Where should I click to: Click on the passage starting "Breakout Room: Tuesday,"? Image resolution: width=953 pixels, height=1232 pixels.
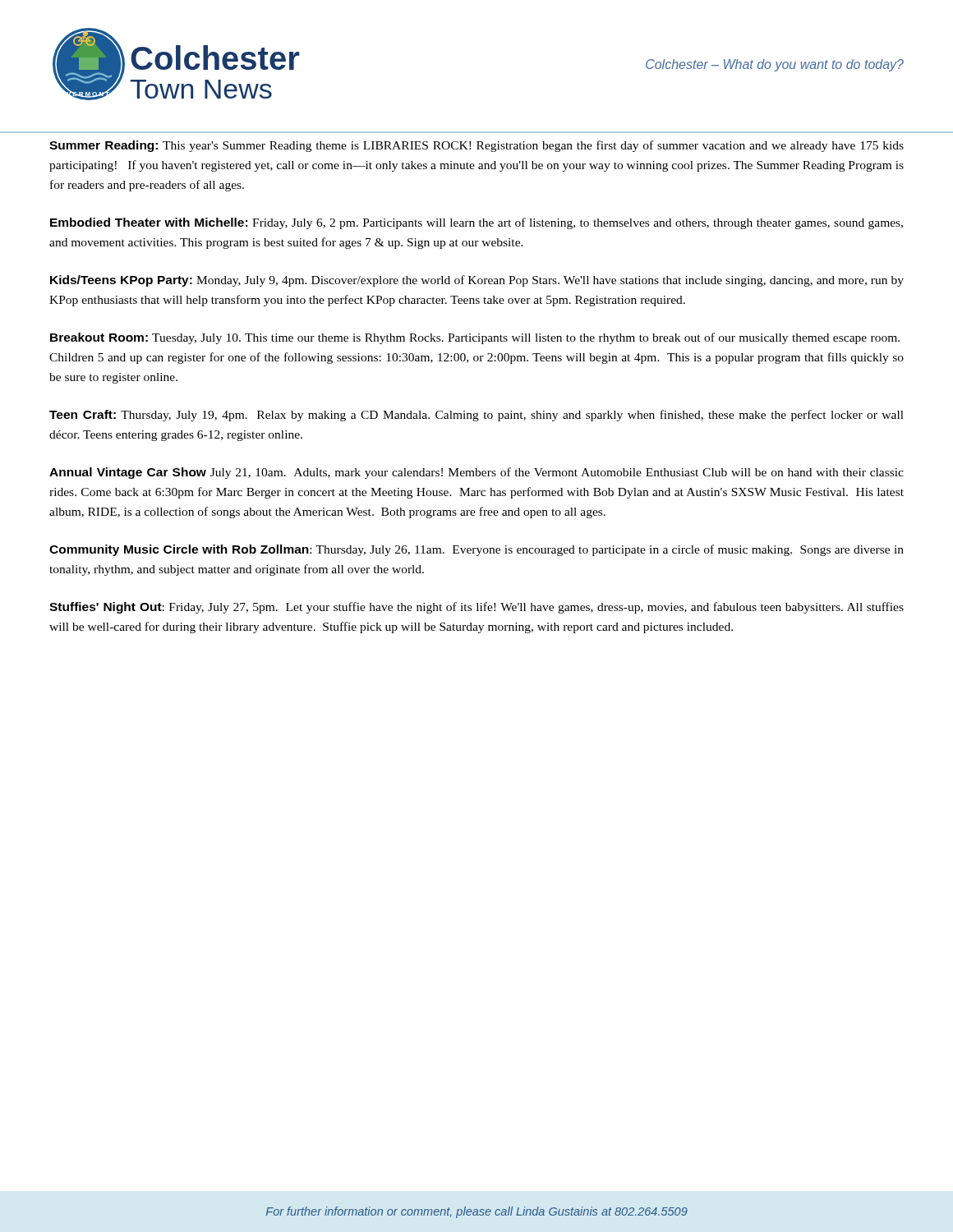476,357
